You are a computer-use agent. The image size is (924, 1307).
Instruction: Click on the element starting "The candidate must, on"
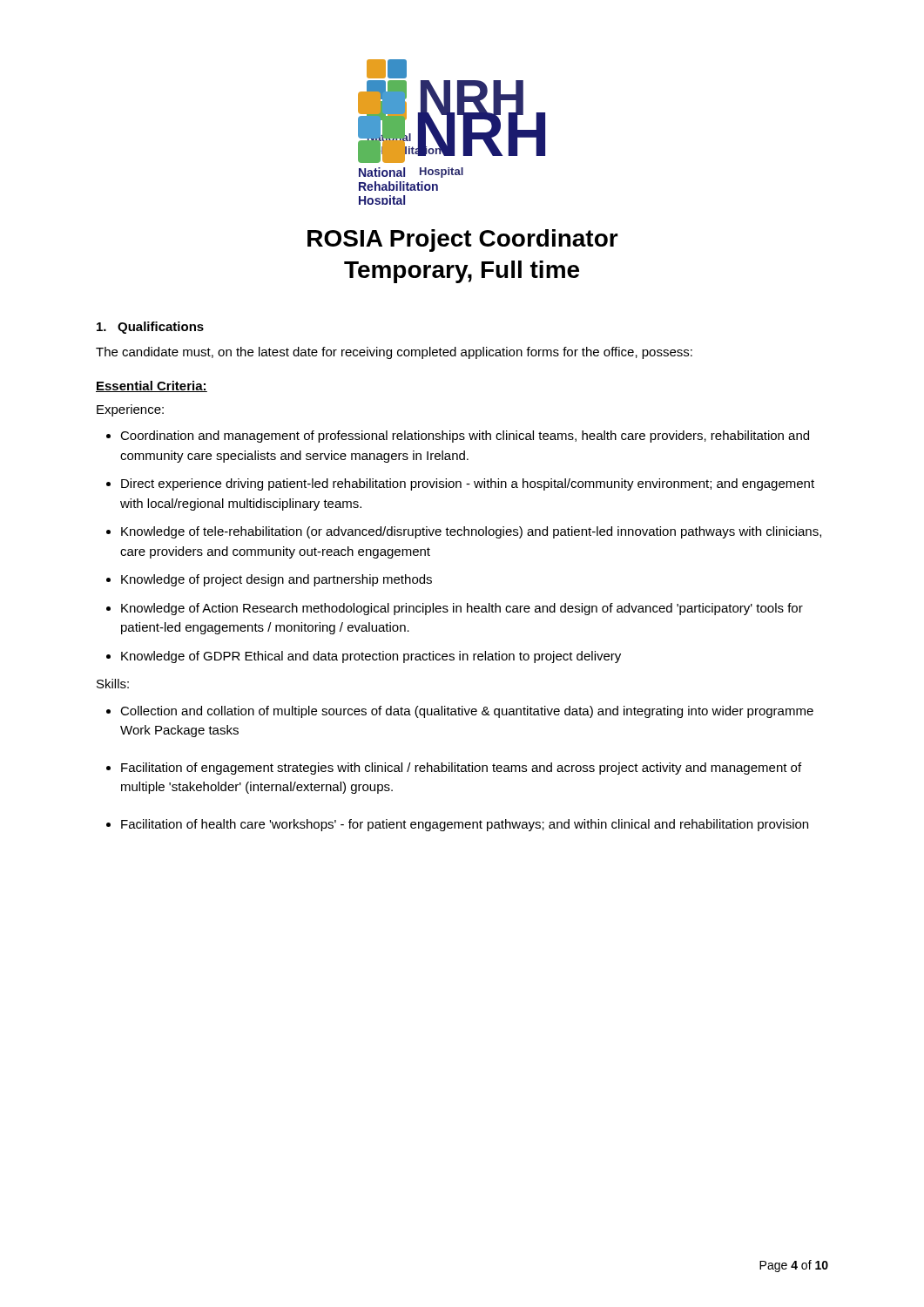(395, 352)
